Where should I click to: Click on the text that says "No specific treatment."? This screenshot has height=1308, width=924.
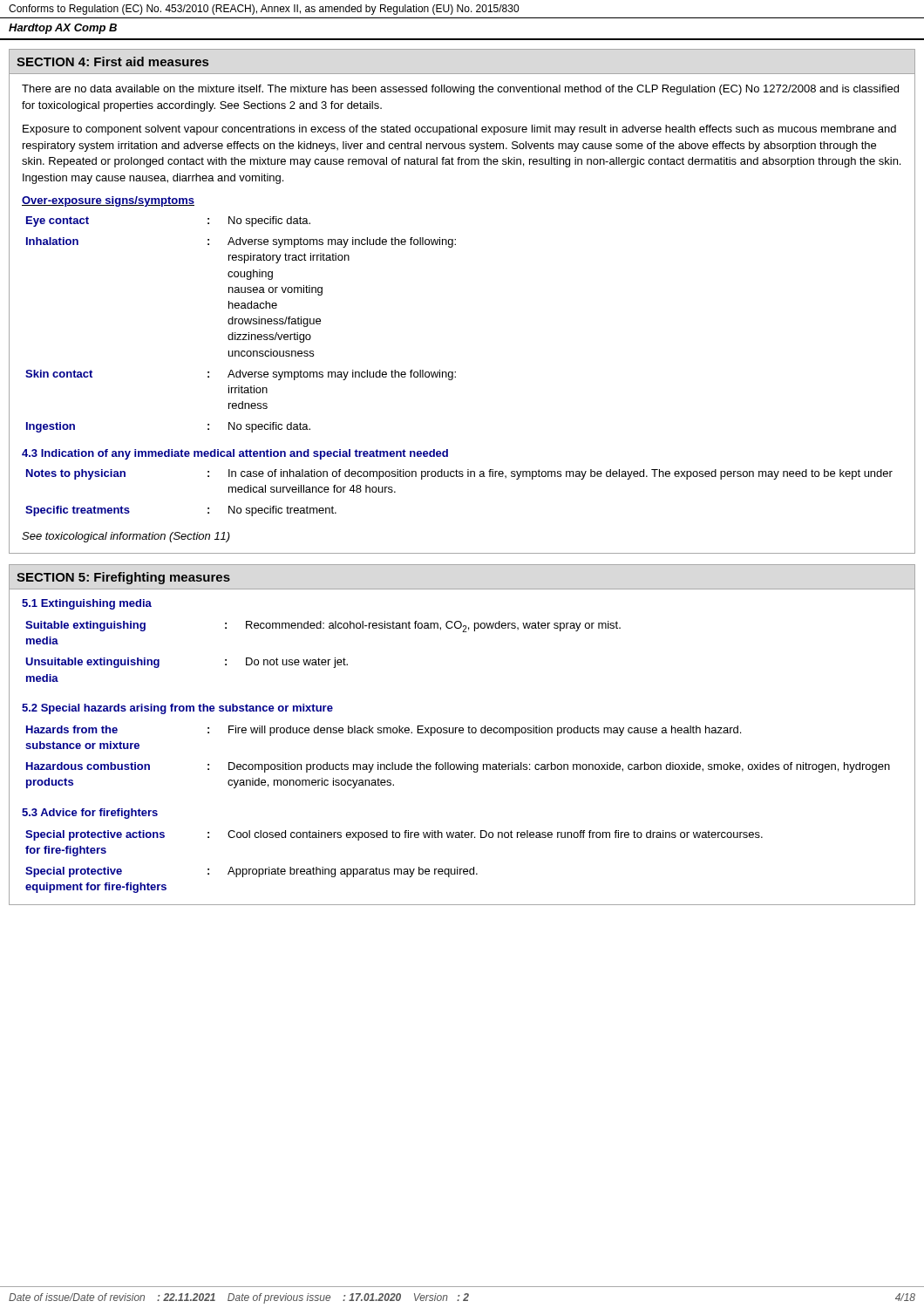tap(282, 510)
